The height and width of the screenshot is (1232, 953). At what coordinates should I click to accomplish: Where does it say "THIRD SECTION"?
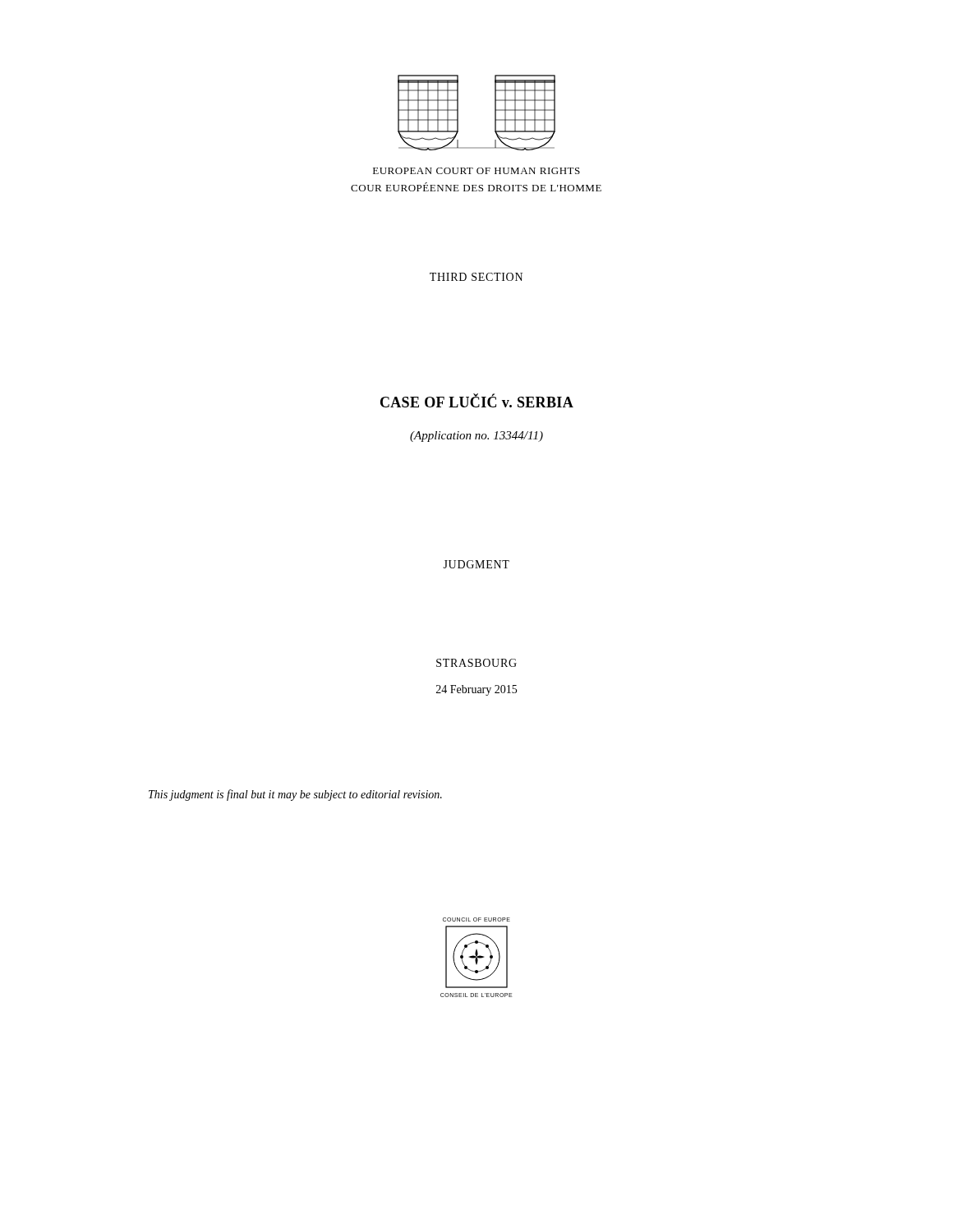(476, 277)
